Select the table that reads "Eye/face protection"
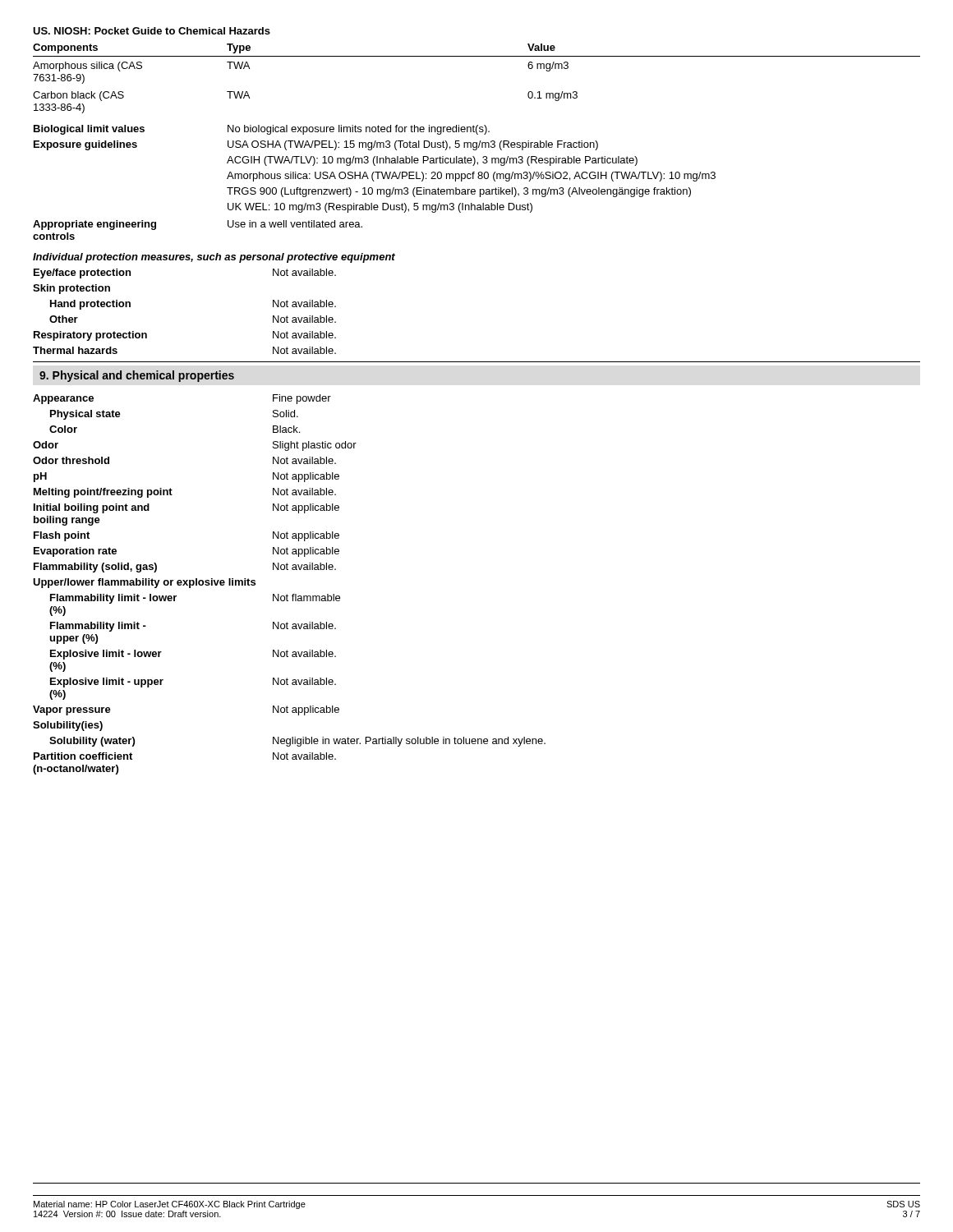Screen dimensions: 1232x953 (x=476, y=311)
